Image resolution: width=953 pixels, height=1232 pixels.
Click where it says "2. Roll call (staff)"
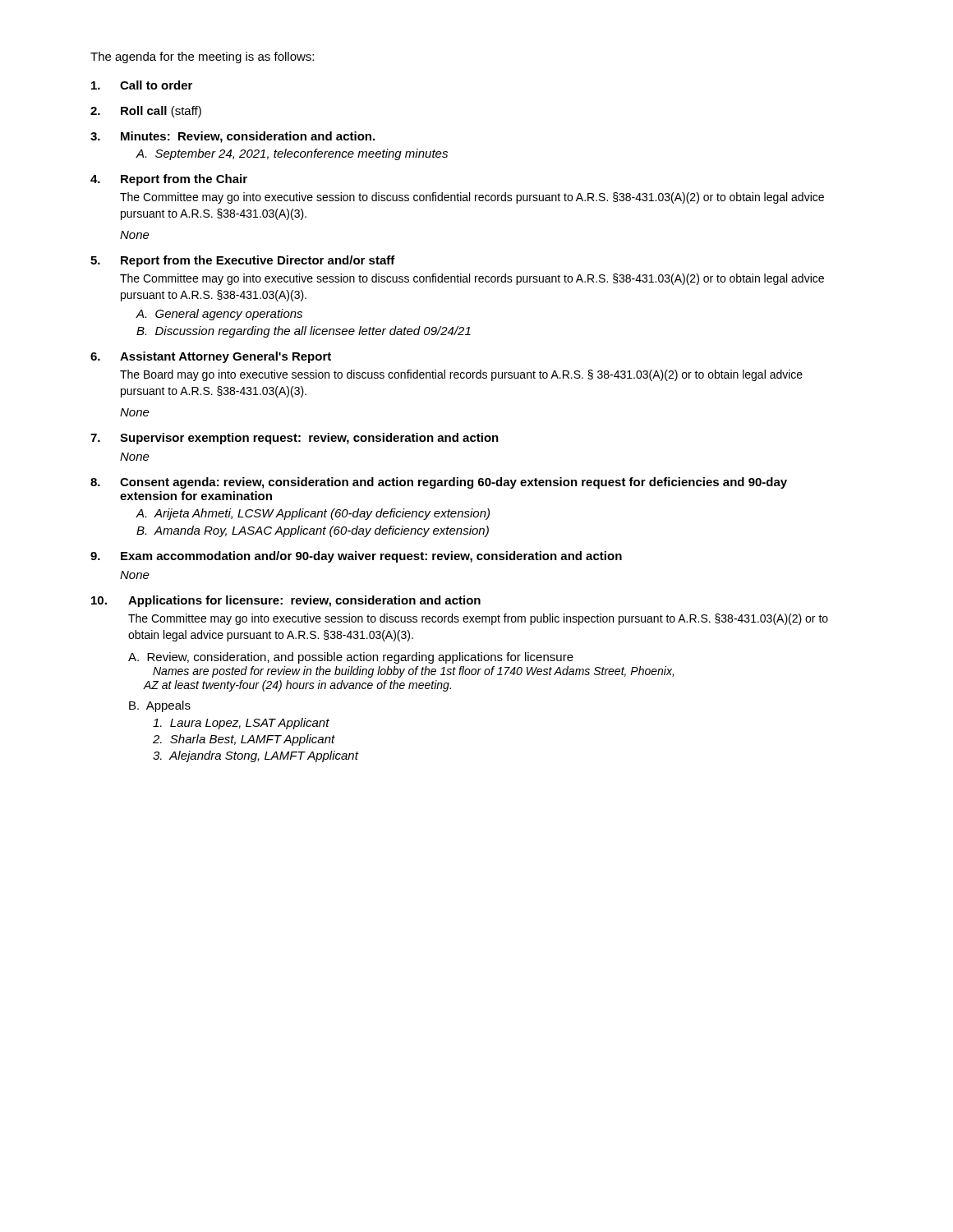pyautogui.click(x=146, y=112)
